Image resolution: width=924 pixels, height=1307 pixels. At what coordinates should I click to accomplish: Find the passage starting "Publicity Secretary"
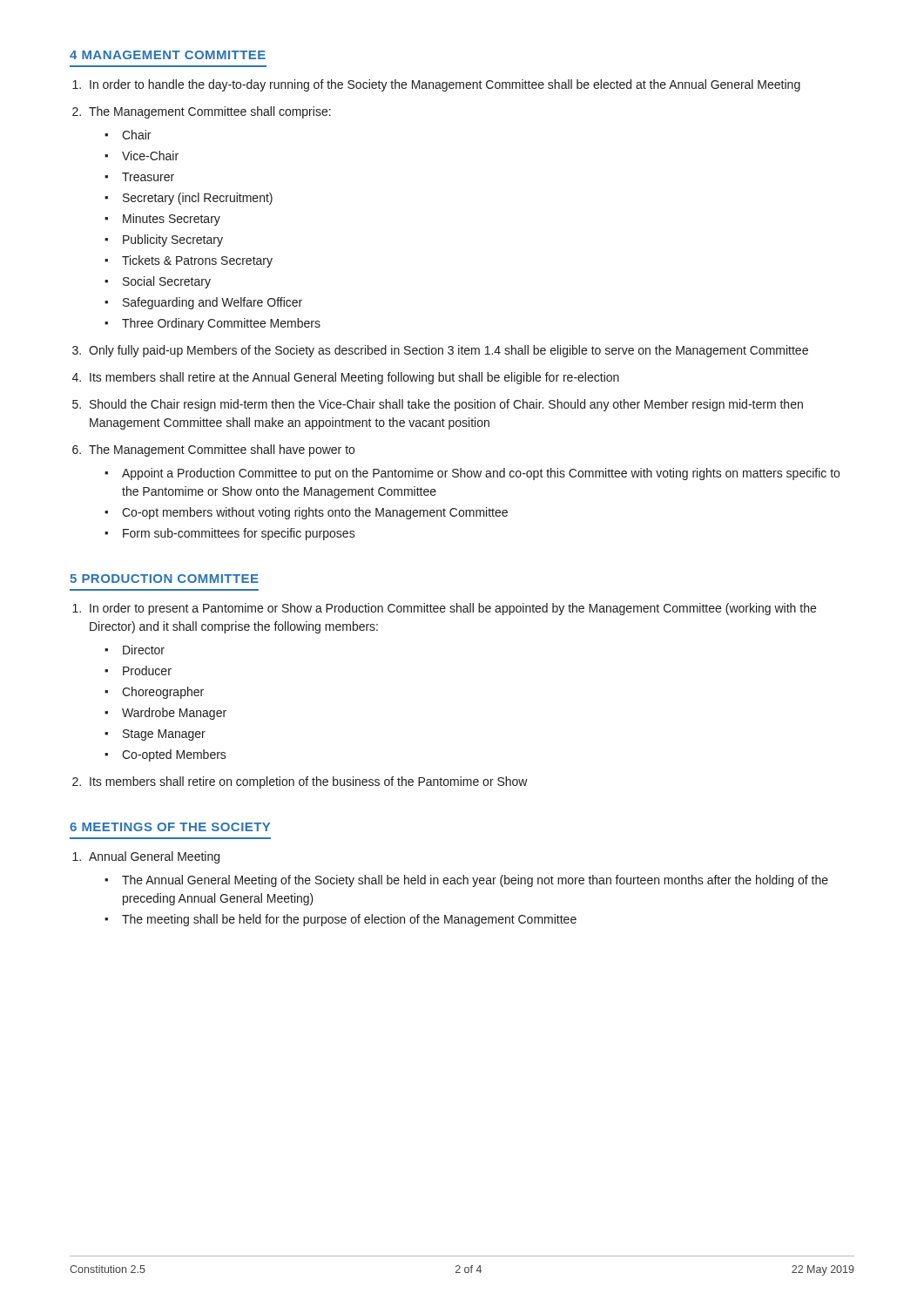click(x=172, y=240)
